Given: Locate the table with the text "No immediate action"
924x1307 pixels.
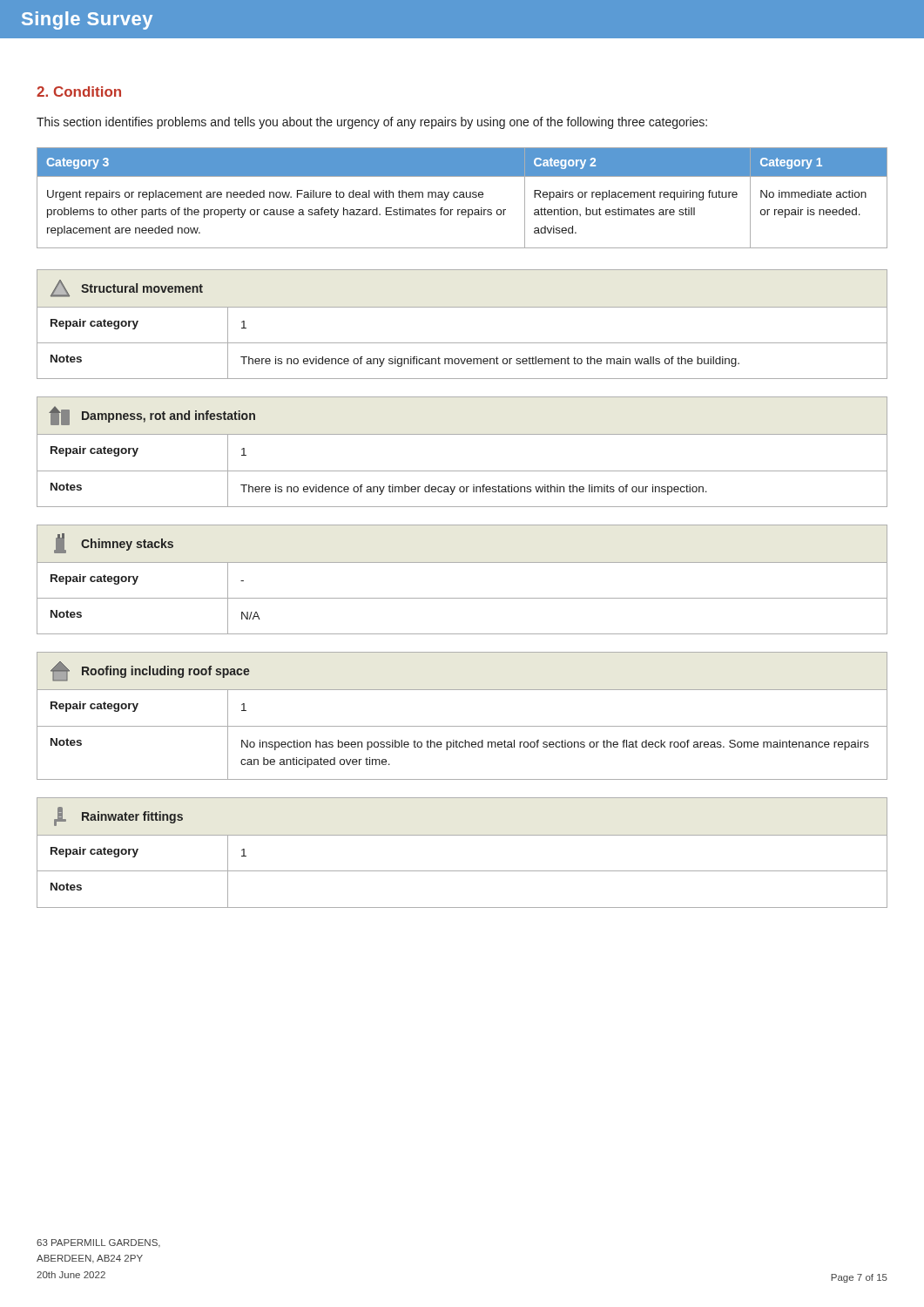Looking at the screenshot, I should tap(462, 198).
